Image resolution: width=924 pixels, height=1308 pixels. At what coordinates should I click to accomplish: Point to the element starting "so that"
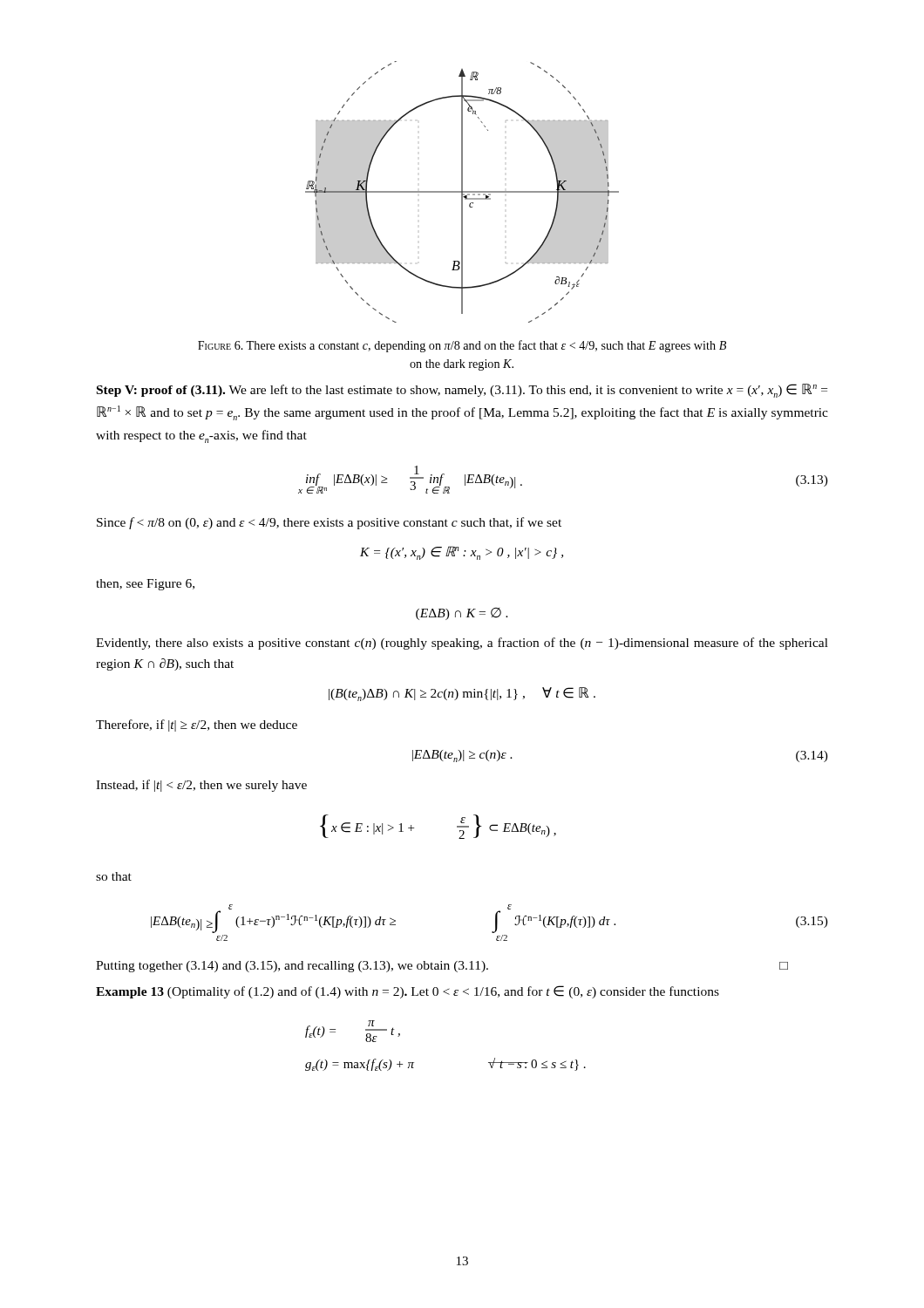pyautogui.click(x=114, y=876)
